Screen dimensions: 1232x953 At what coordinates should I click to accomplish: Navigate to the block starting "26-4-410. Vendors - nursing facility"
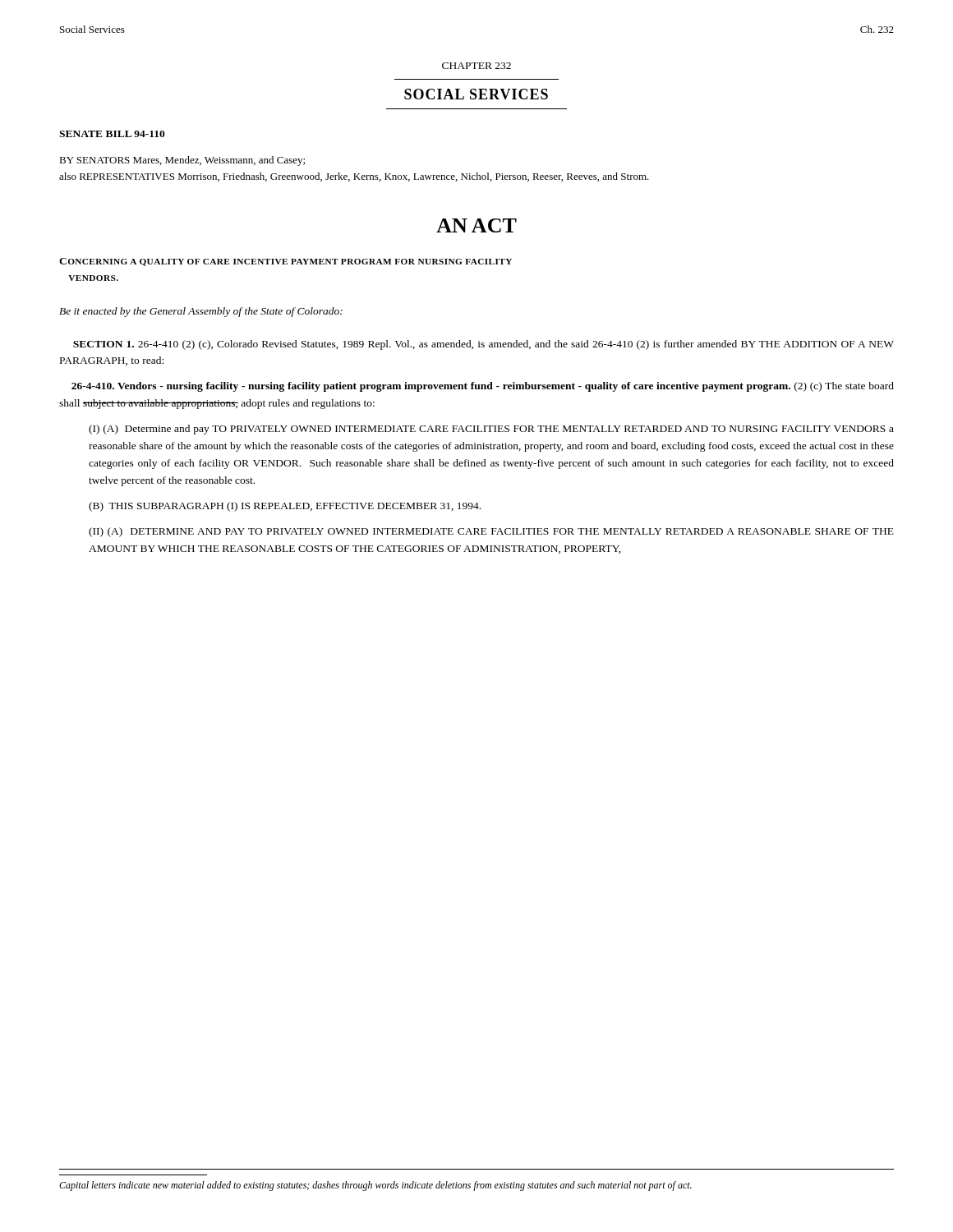476,394
